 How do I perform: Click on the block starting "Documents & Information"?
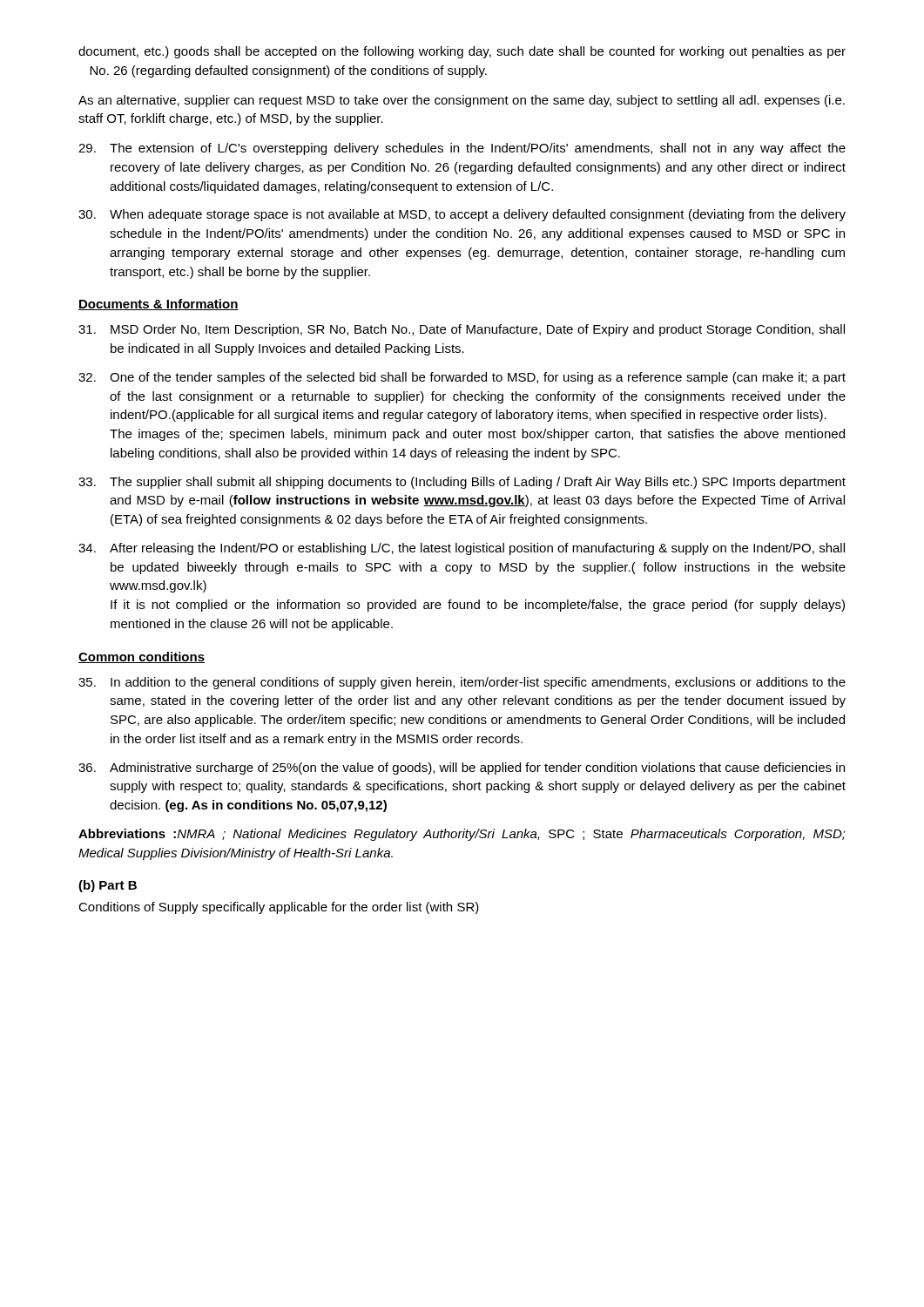[158, 304]
